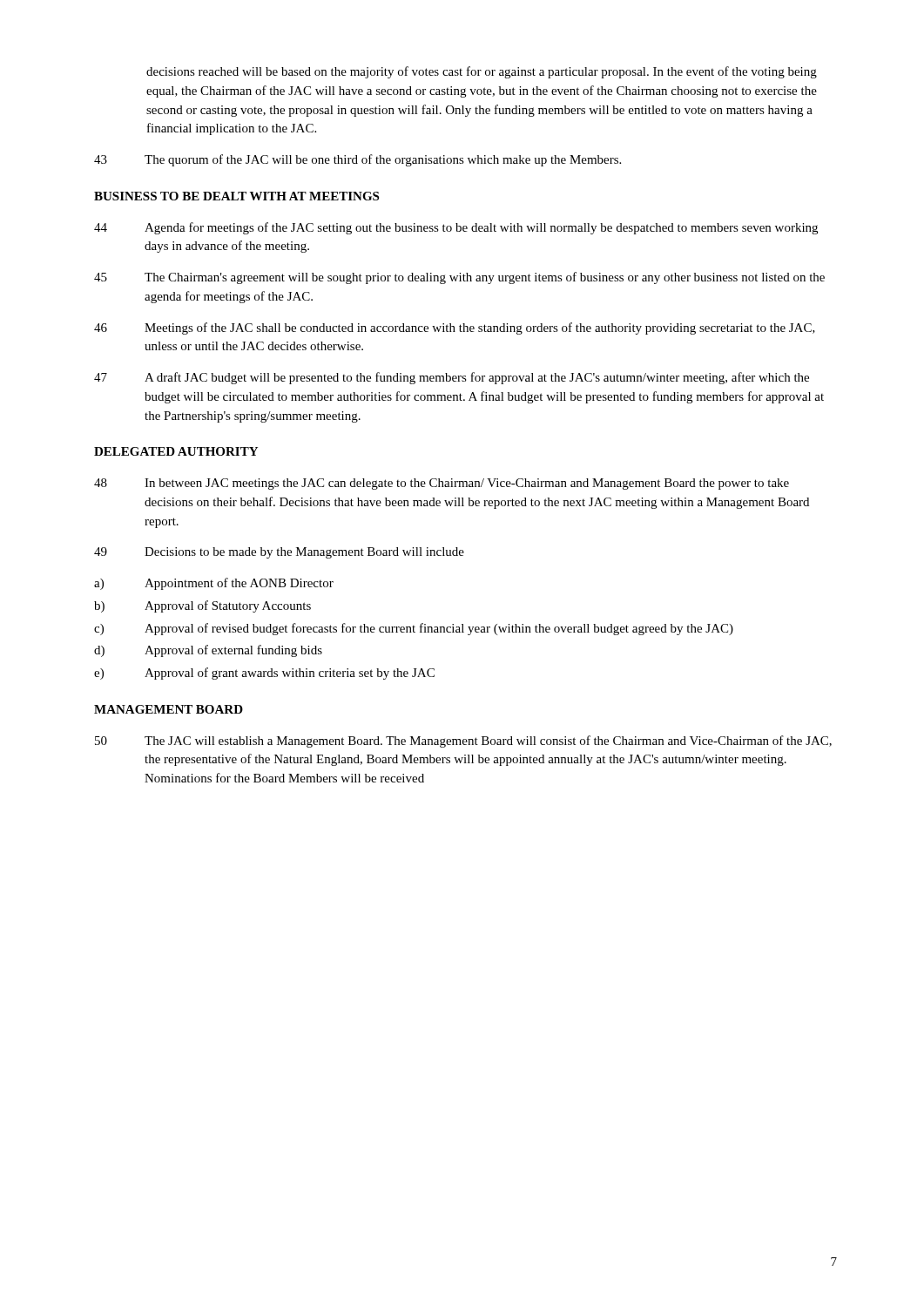Click on the text starting "48 In between JAC meetings the JAC can"
This screenshot has height=1307, width=924.
tap(465, 502)
